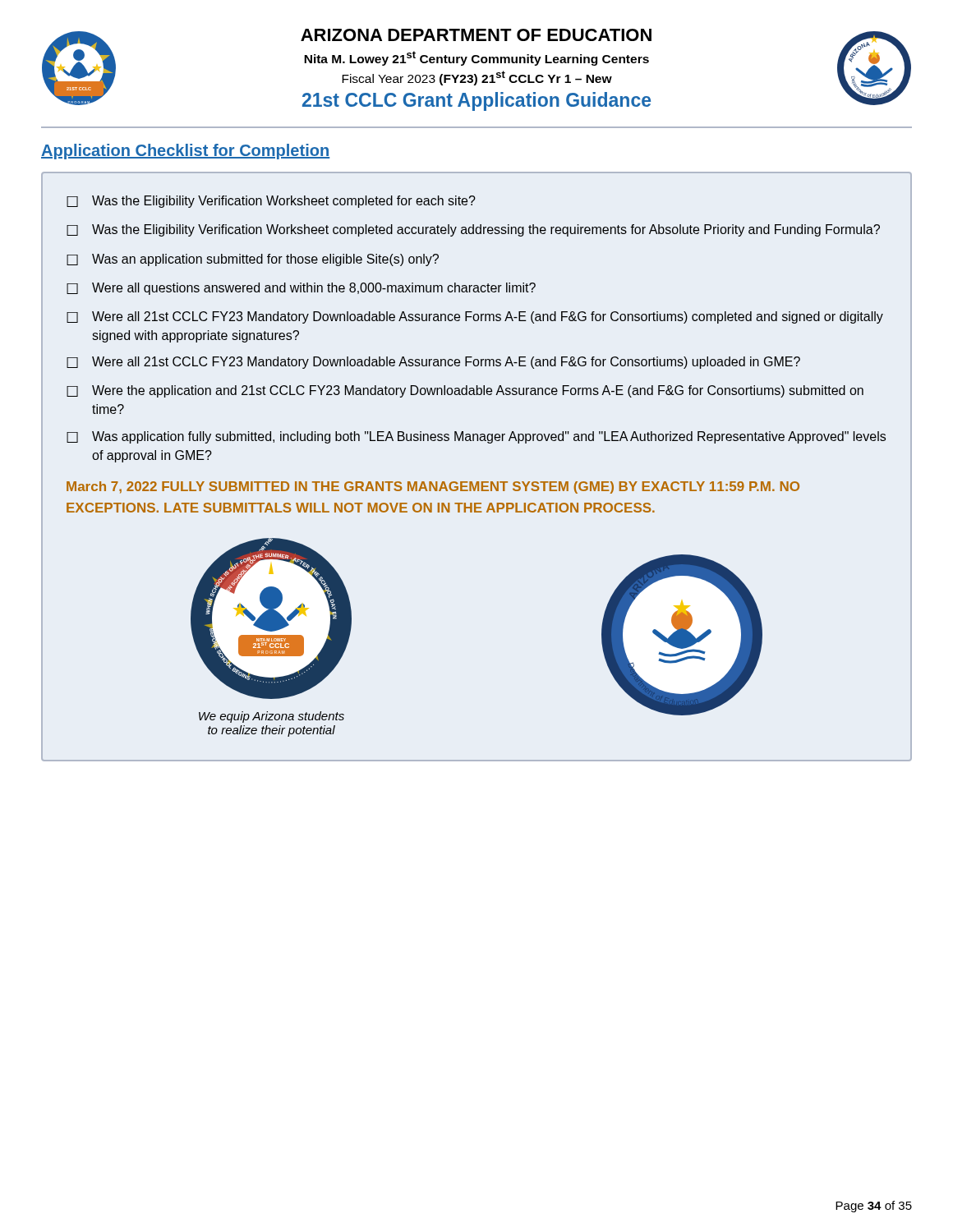This screenshot has width=953, height=1232.
Task: Select the section header
Action: click(x=185, y=151)
